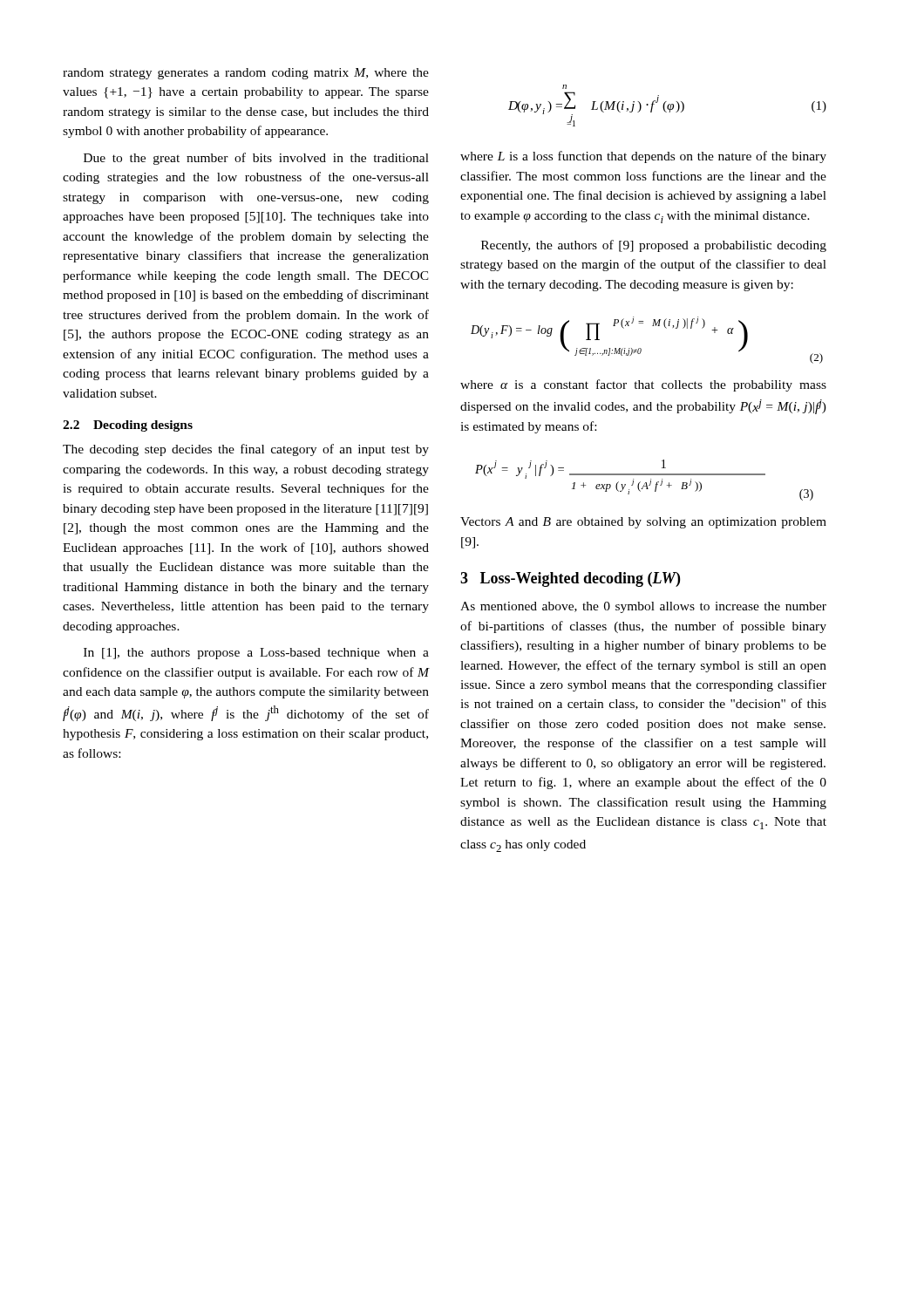924x1308 pixels.
Task: Find the block on this page that starts "Recently, the authors of [9]"
Action: [x=643, y=265]
